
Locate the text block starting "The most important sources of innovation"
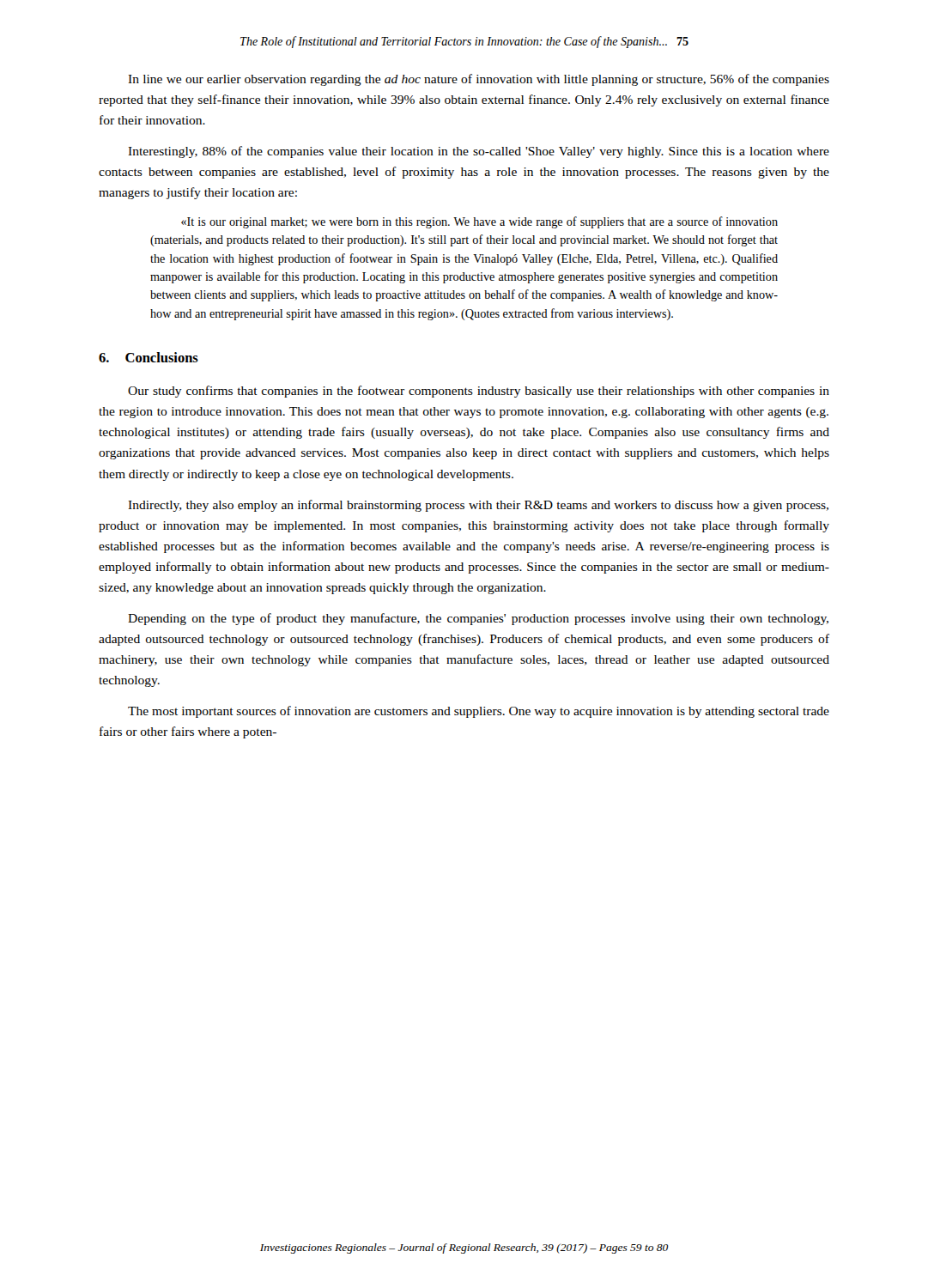(x=464, y=721)
